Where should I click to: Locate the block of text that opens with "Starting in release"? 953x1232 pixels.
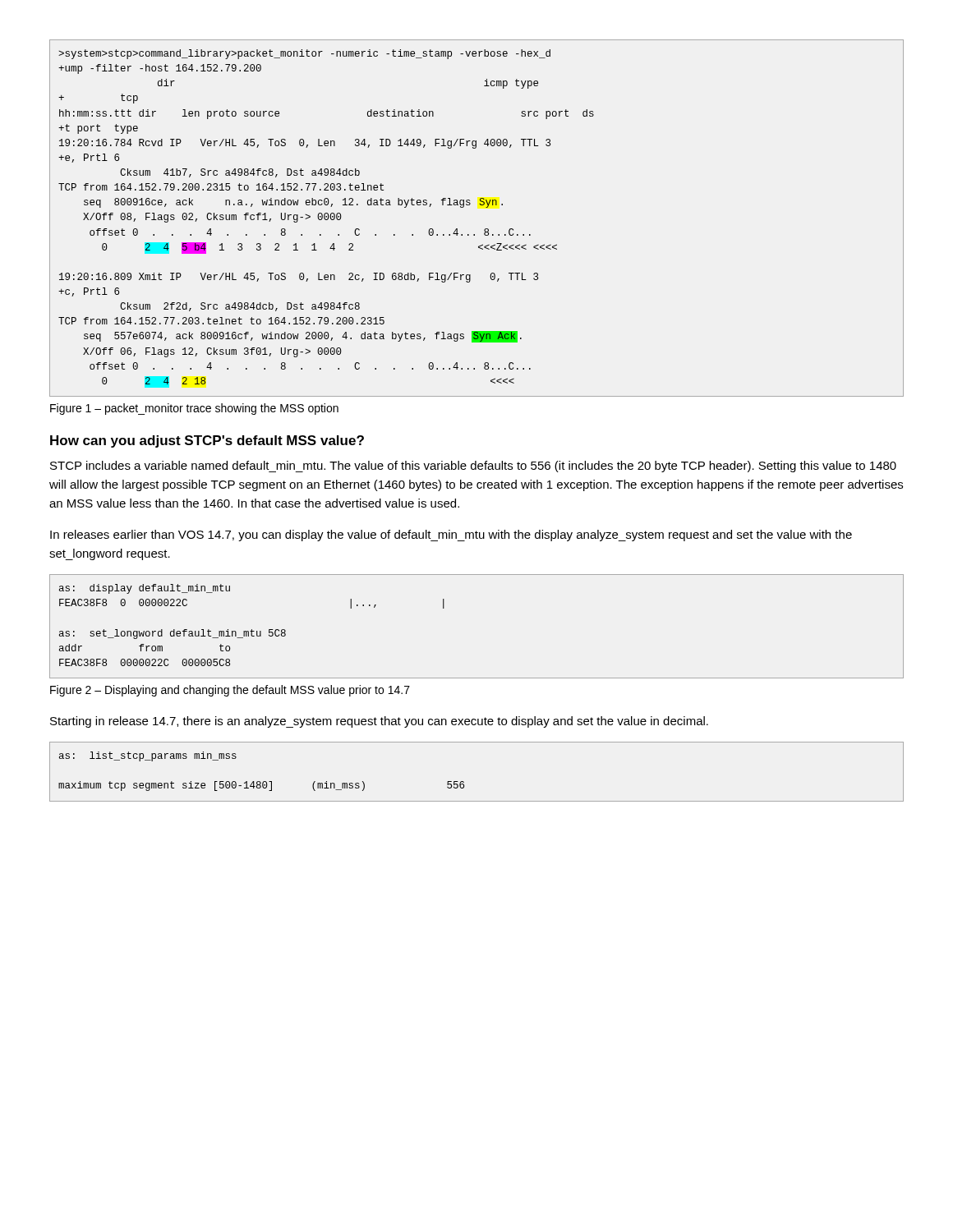(379, 721)
